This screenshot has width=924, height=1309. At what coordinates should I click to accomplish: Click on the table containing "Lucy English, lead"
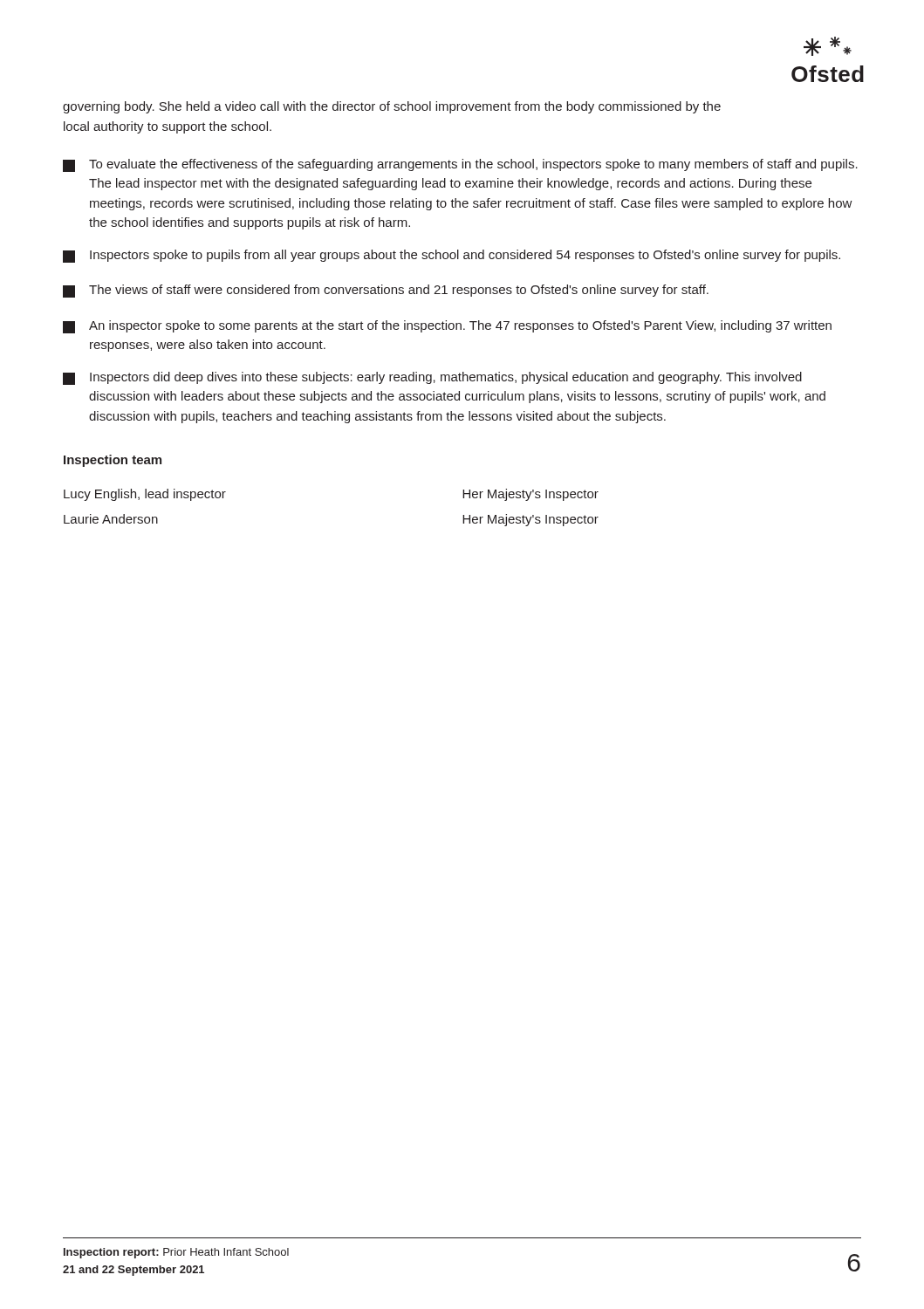(462, 506)
